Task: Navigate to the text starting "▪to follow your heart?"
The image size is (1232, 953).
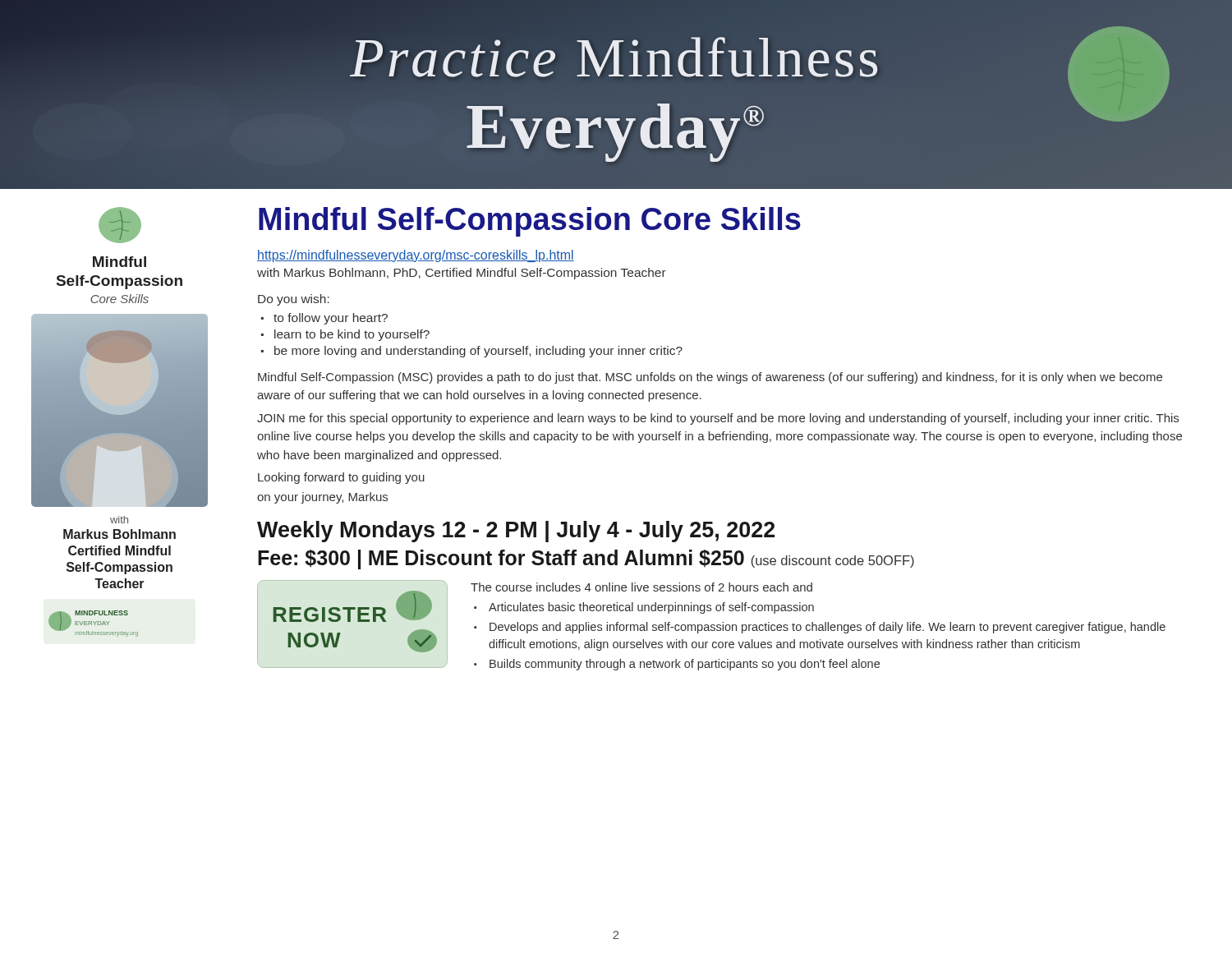Action: click(324, 317)
